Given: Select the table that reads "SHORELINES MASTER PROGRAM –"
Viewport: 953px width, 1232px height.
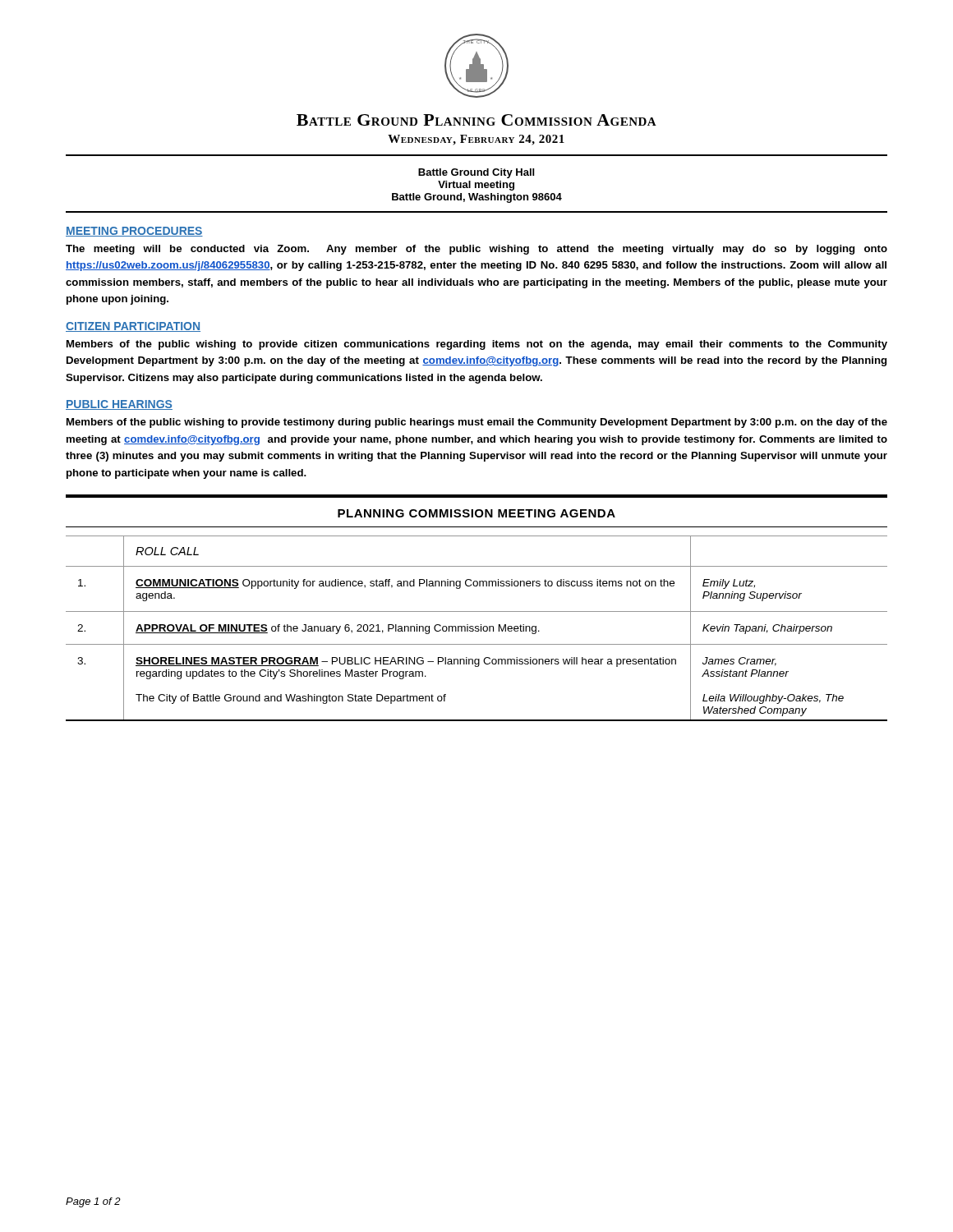Looking at the screenshot, I should (476, 628).
